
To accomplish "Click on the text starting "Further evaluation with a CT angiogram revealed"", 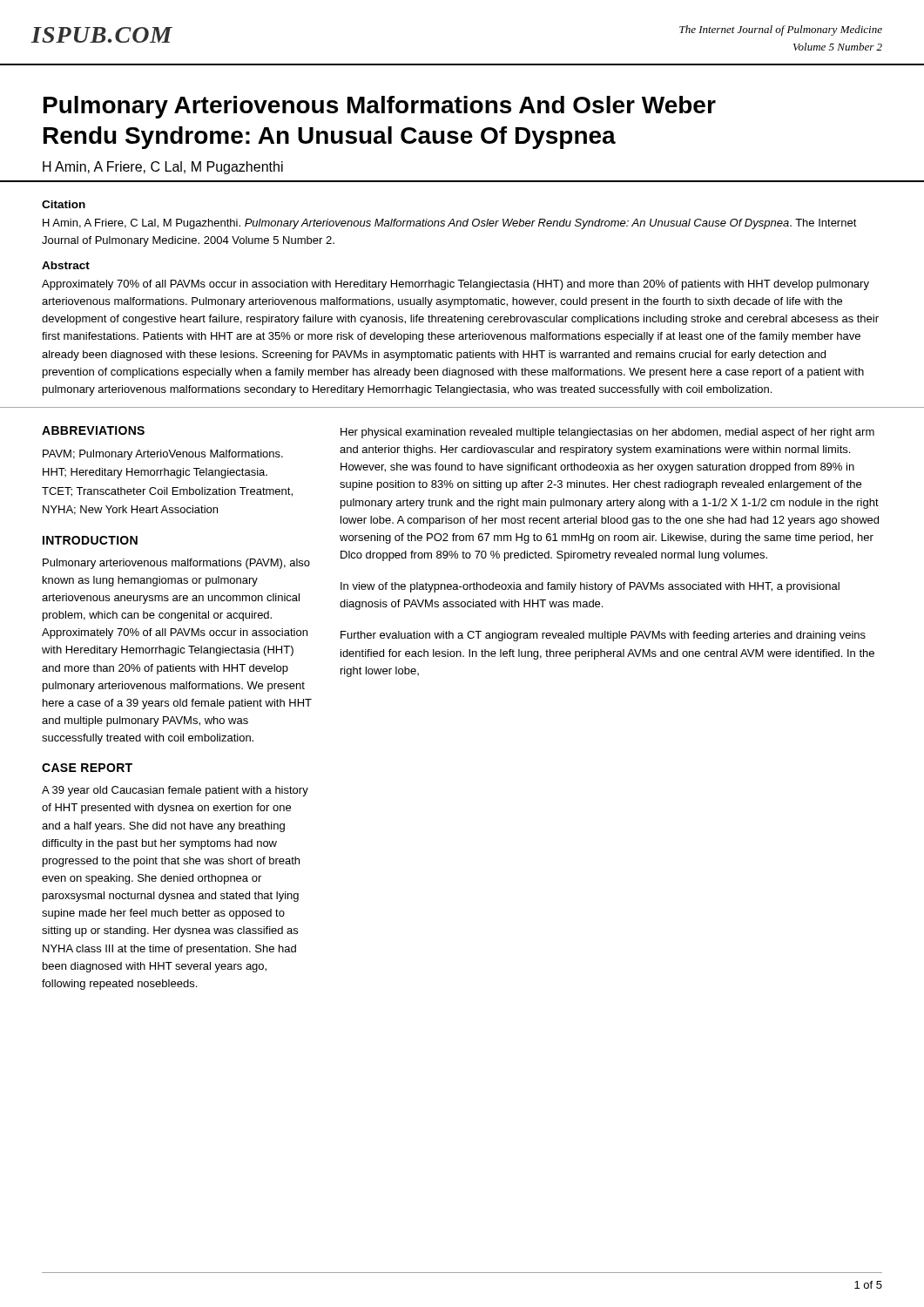I will tap(607, 653).
